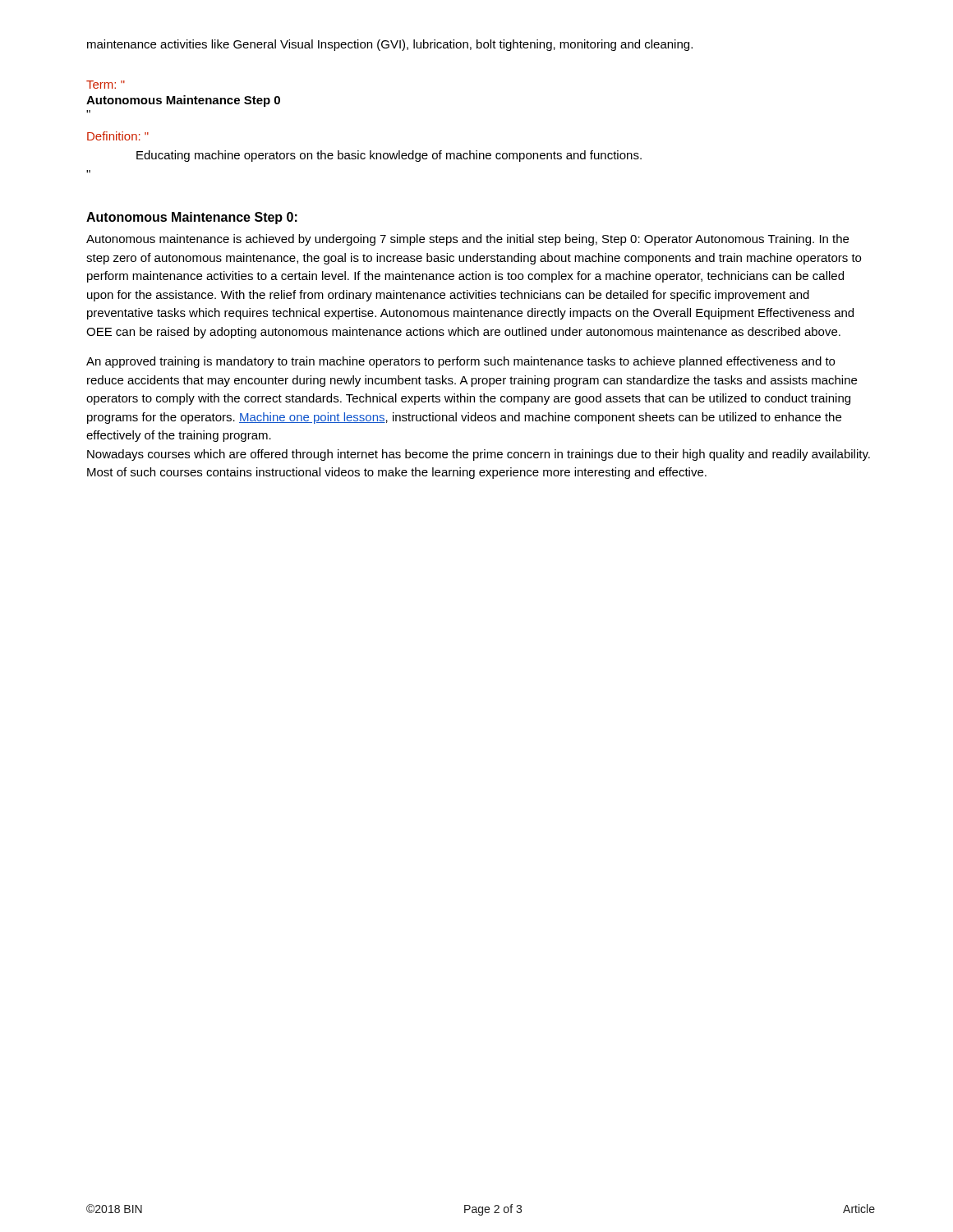Select the section header that says "Autonomous Maintenance Step"
The height and width of the screenshot is (1232, 953).
pos(192,218)
